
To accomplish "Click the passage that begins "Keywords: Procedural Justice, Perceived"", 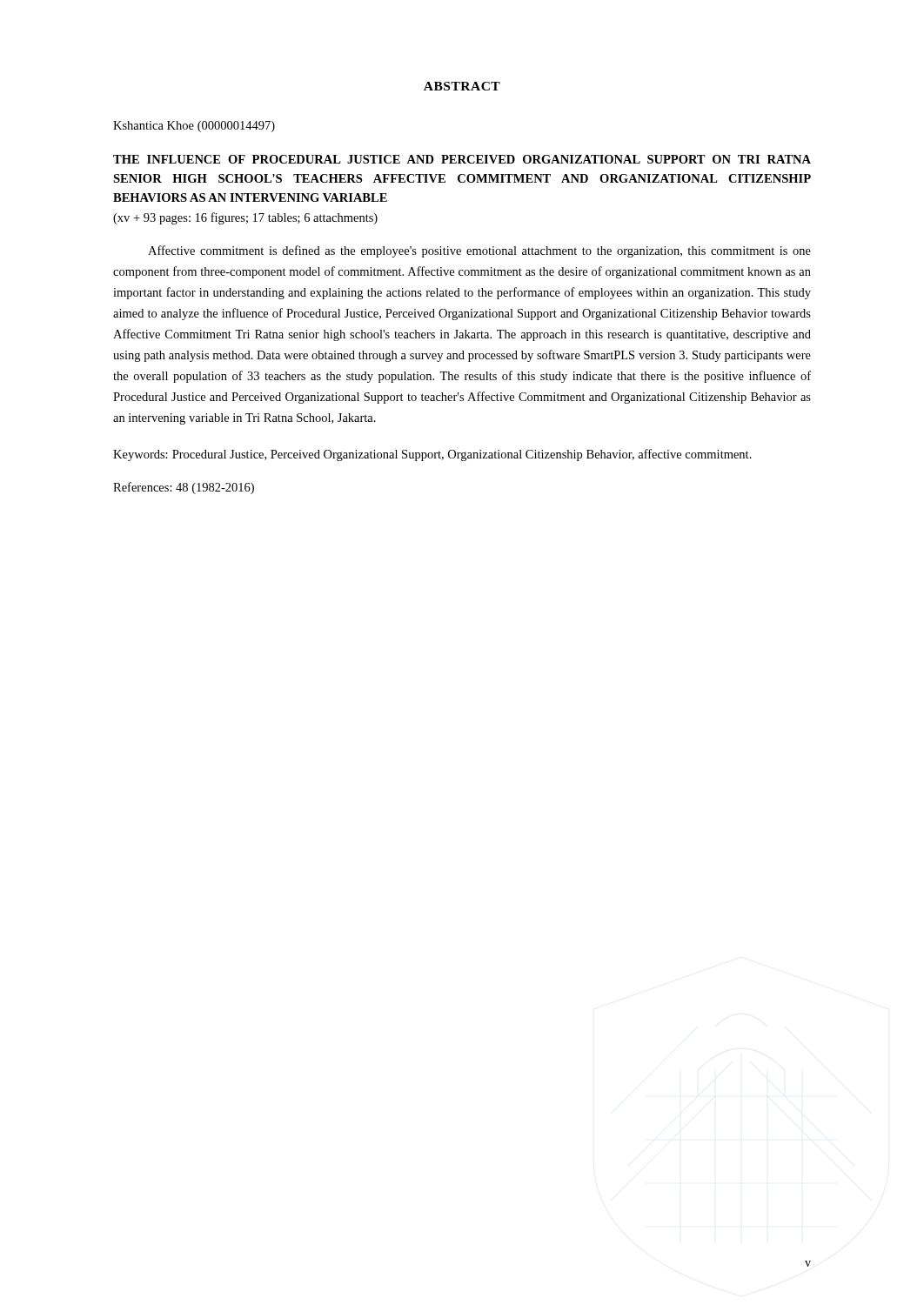I will 462,455.
